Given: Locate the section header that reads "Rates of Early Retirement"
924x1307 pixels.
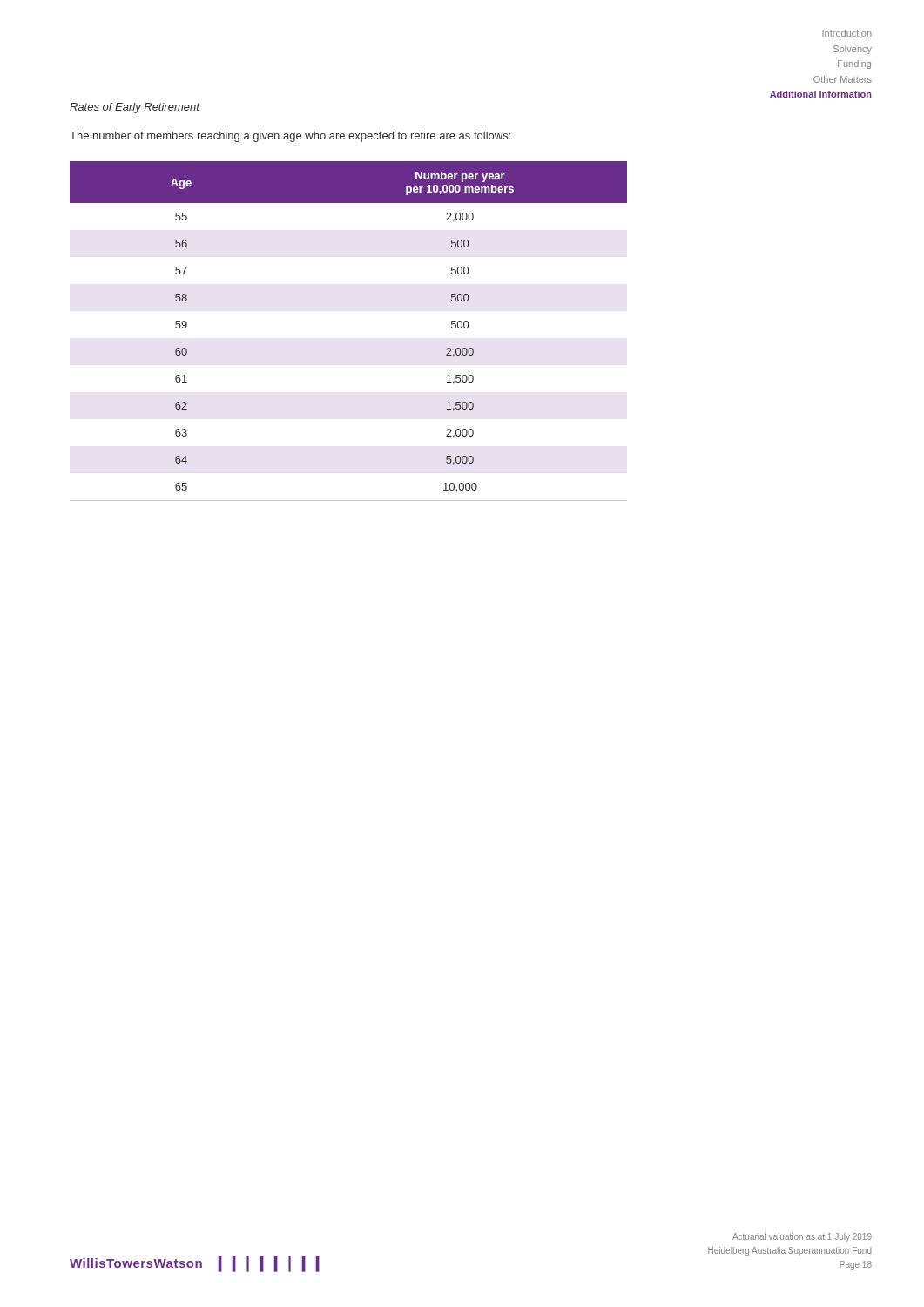Looking at the screenshot, I should [x=134, y=107].
